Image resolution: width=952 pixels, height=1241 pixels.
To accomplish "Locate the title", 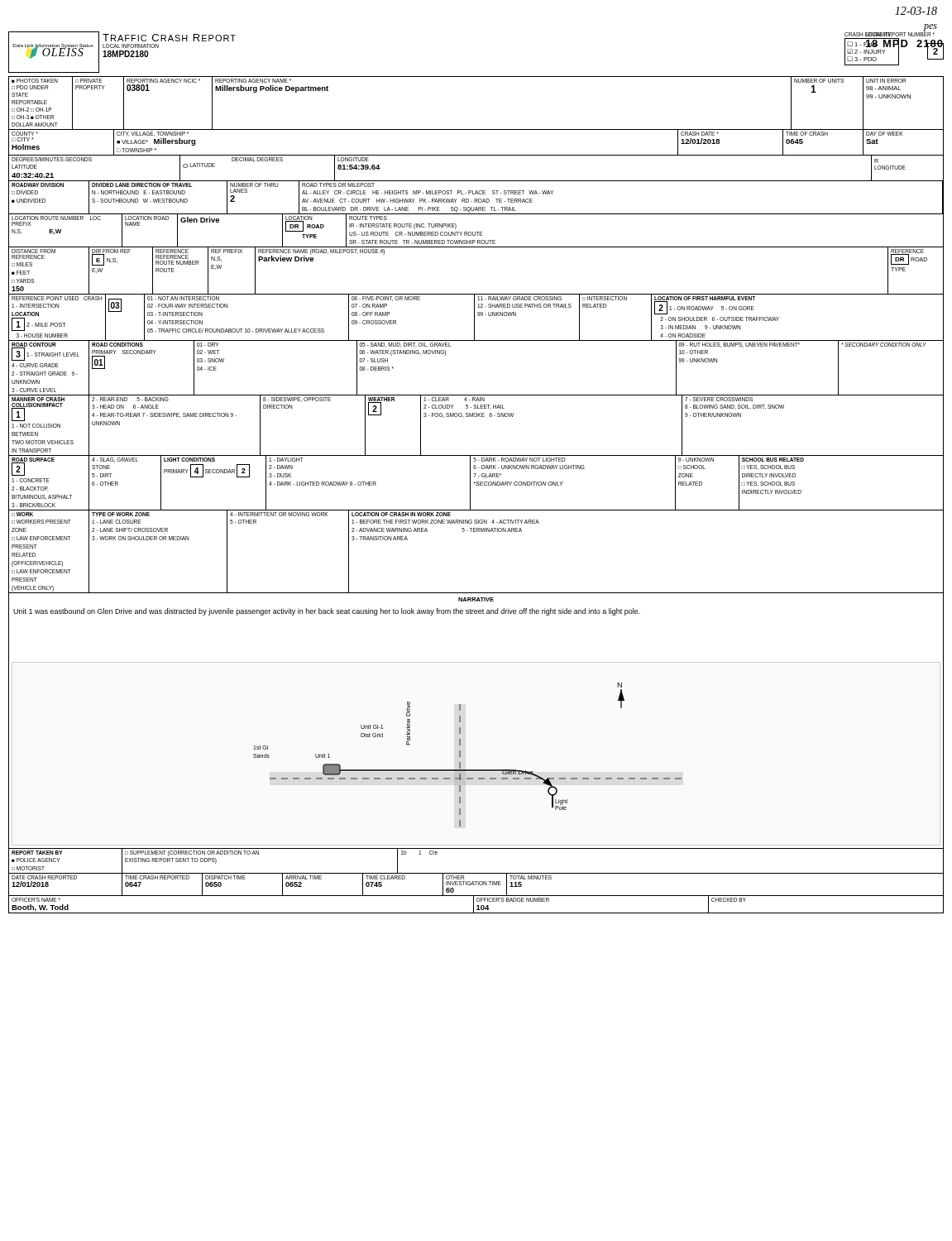I will (170, 38).
